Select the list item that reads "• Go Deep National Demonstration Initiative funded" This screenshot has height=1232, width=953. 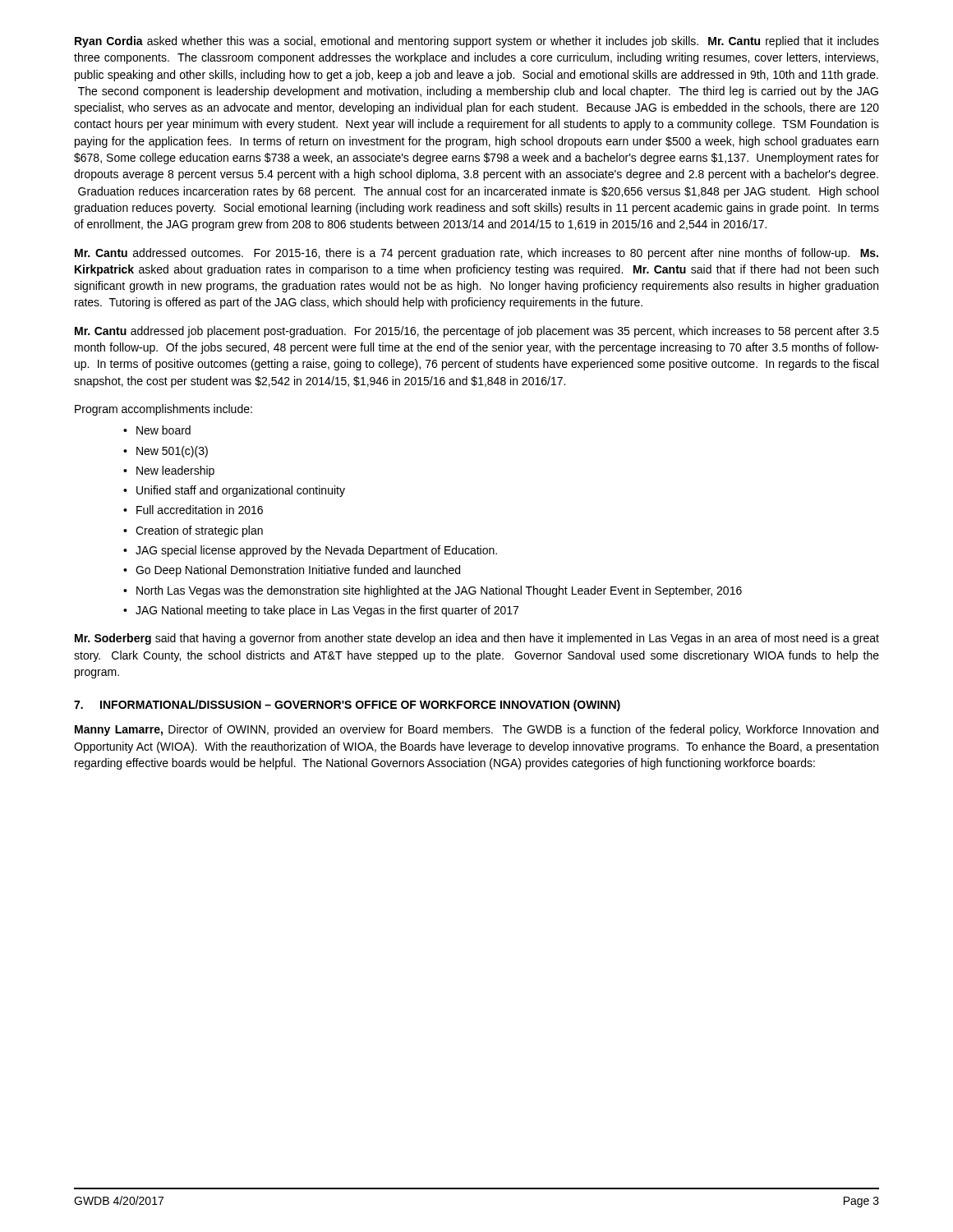pos(292,570)
